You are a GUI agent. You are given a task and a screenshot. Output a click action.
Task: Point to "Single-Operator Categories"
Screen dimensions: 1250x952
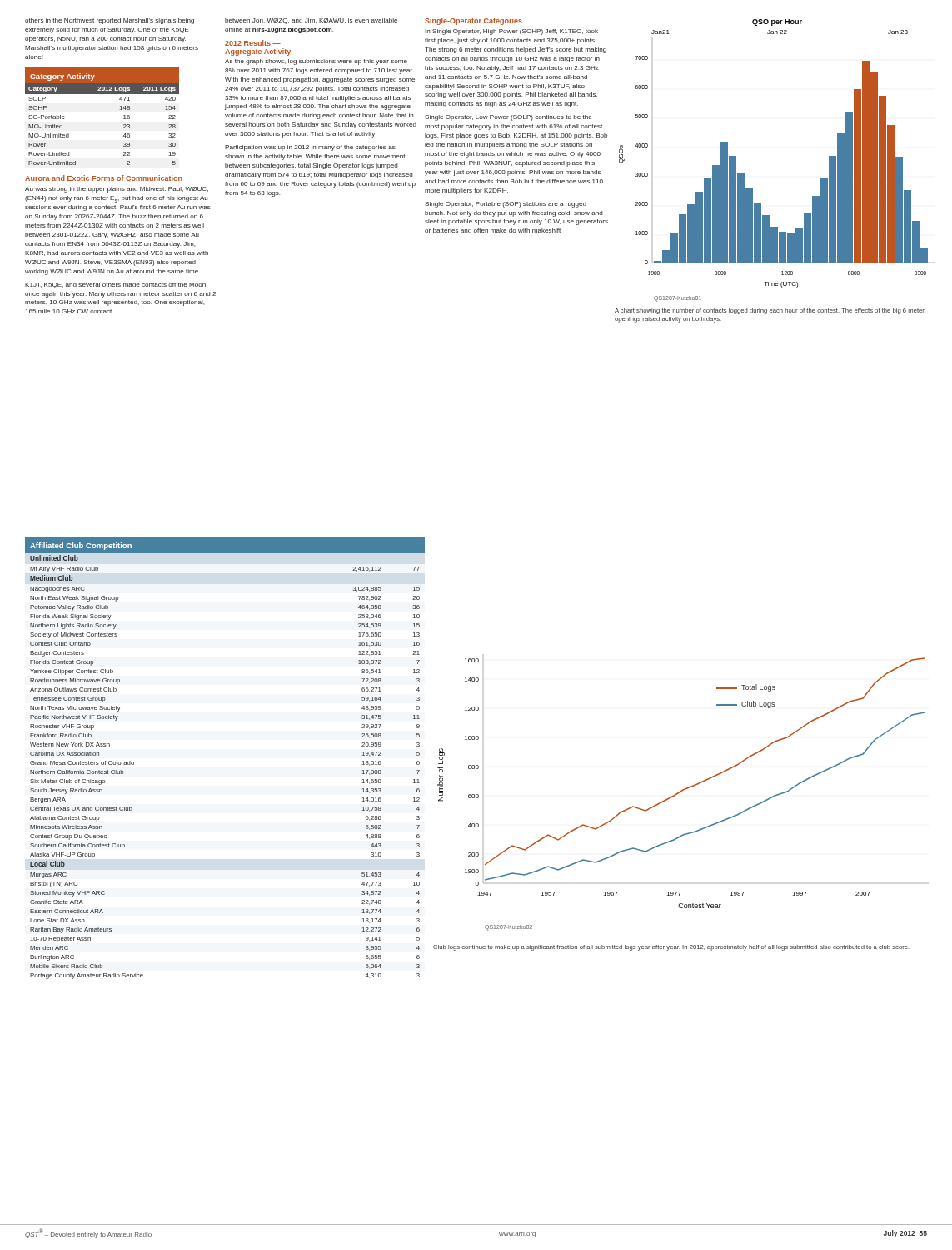point(474,21)
